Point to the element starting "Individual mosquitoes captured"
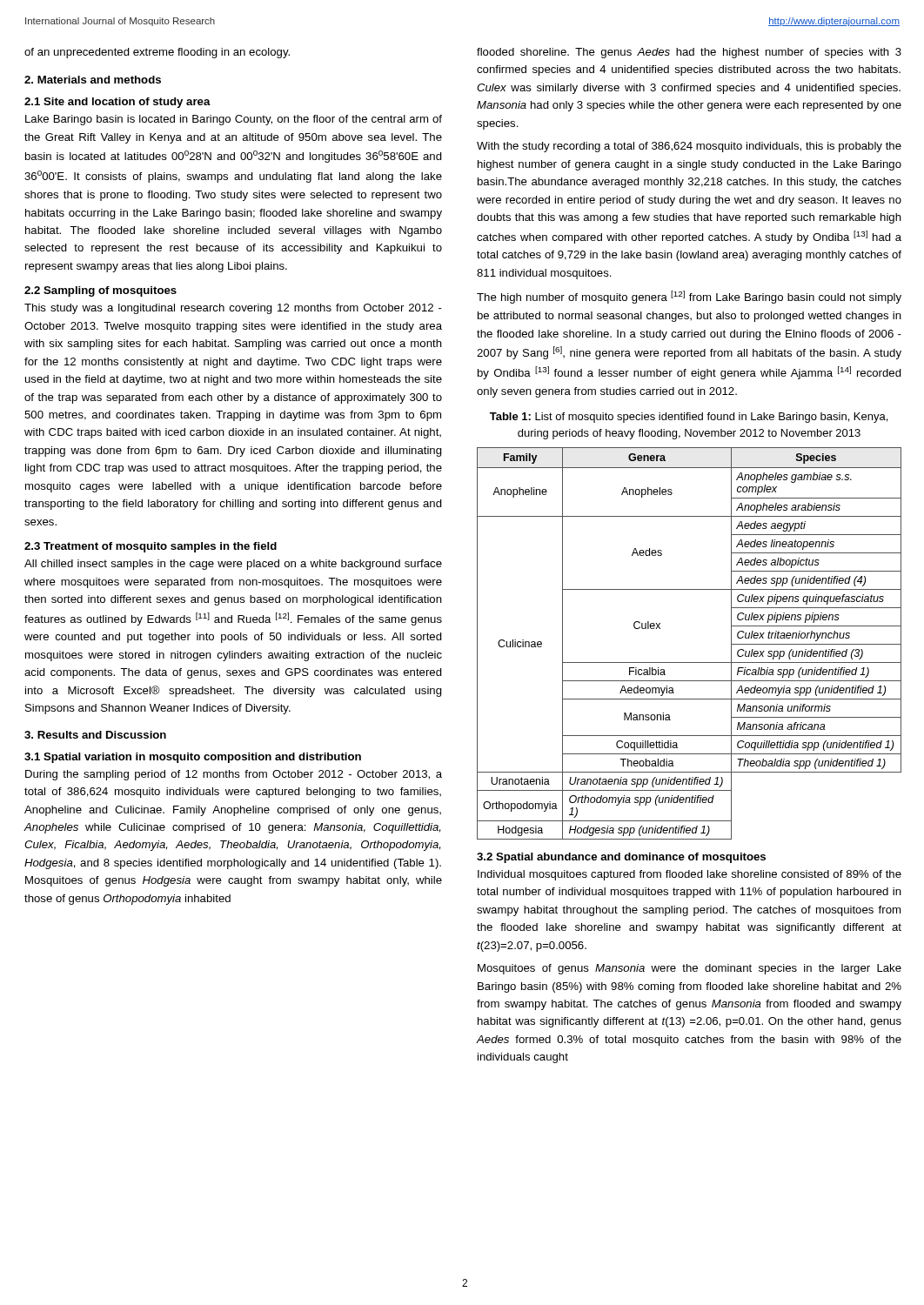 (x=689, y=909)
